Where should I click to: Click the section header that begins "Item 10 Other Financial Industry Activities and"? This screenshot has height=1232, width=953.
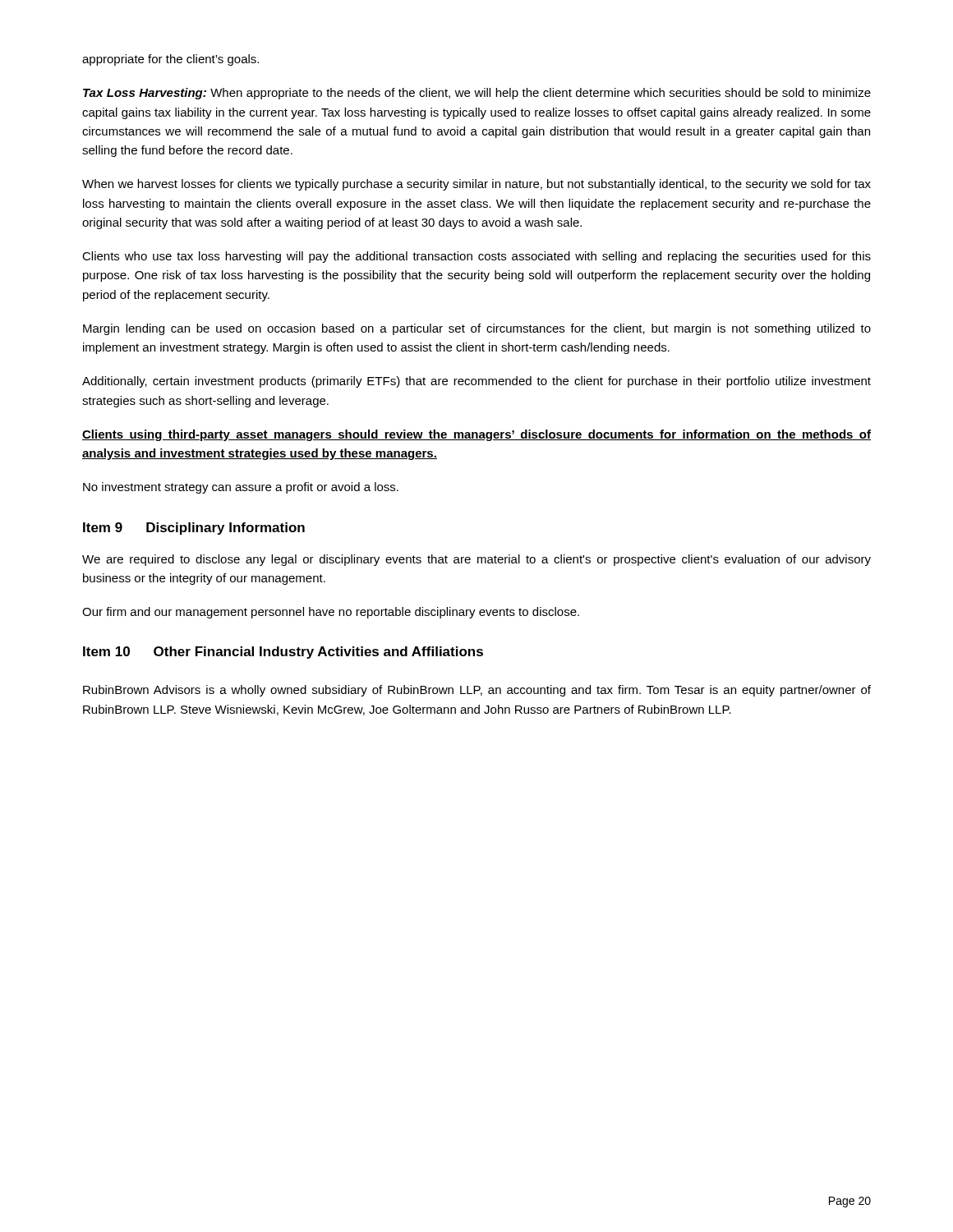[x=283, y=652]
